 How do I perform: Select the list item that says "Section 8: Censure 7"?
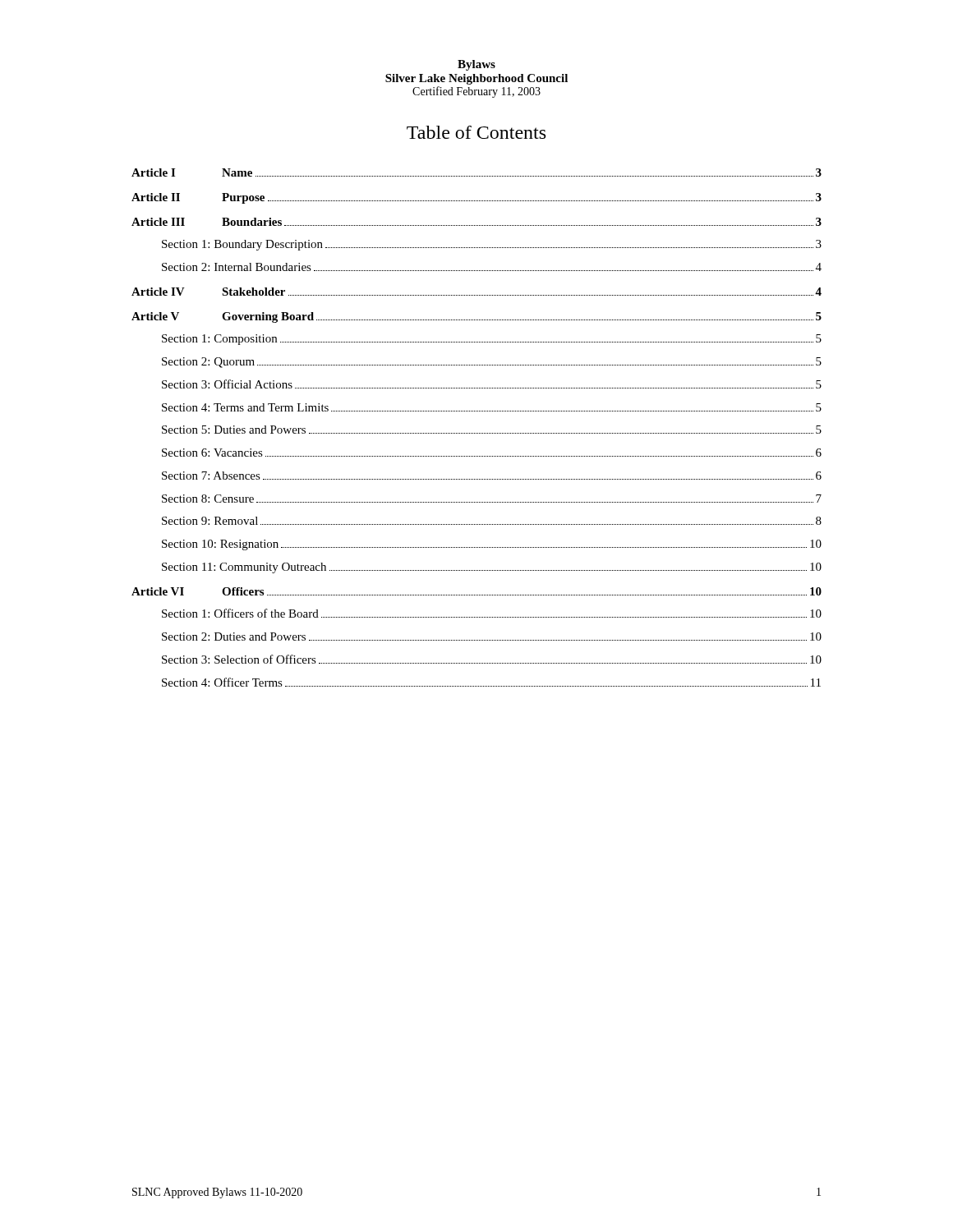coord(491,499)
